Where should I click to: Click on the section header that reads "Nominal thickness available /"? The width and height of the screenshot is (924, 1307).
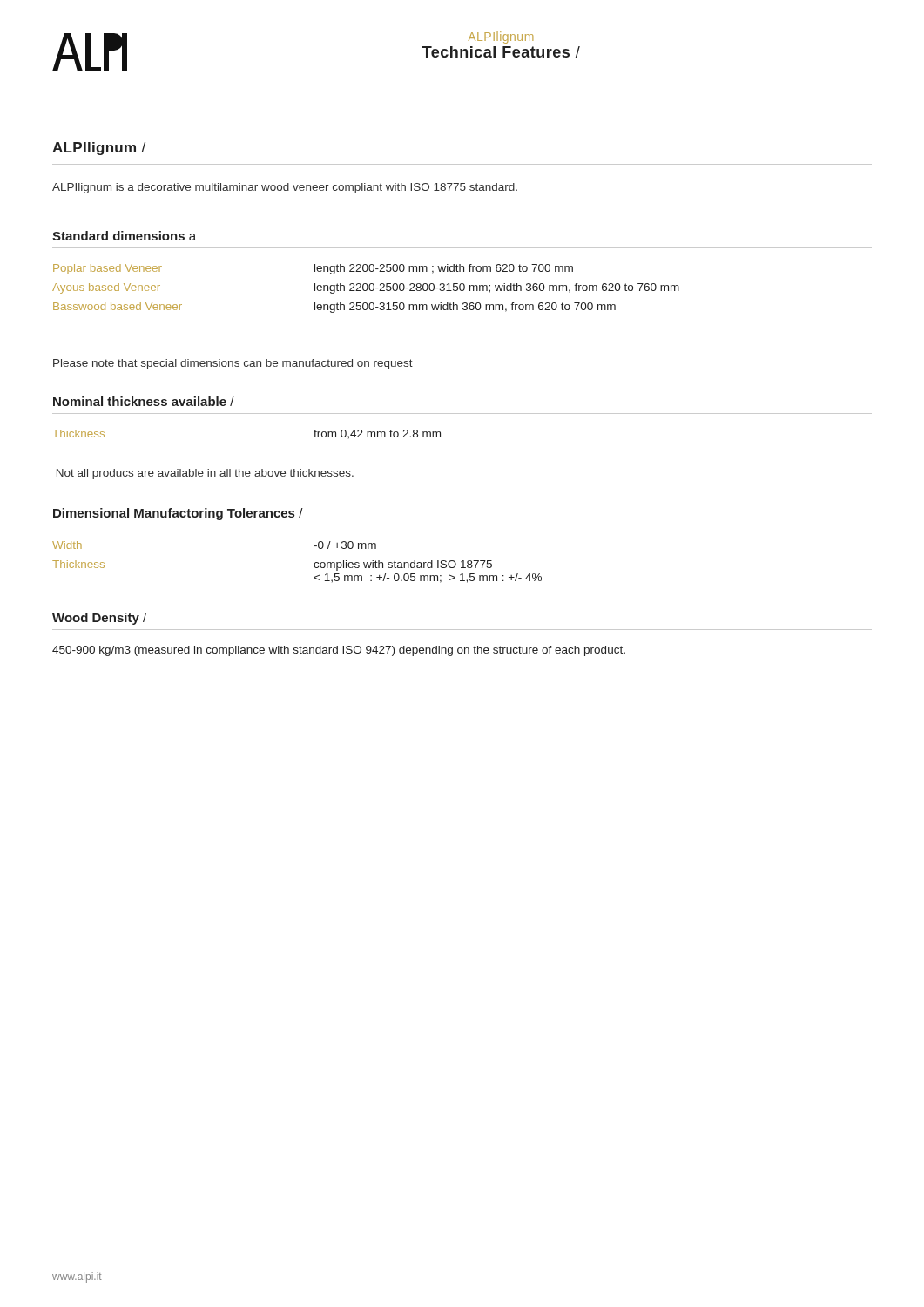[x=143, y=401]
